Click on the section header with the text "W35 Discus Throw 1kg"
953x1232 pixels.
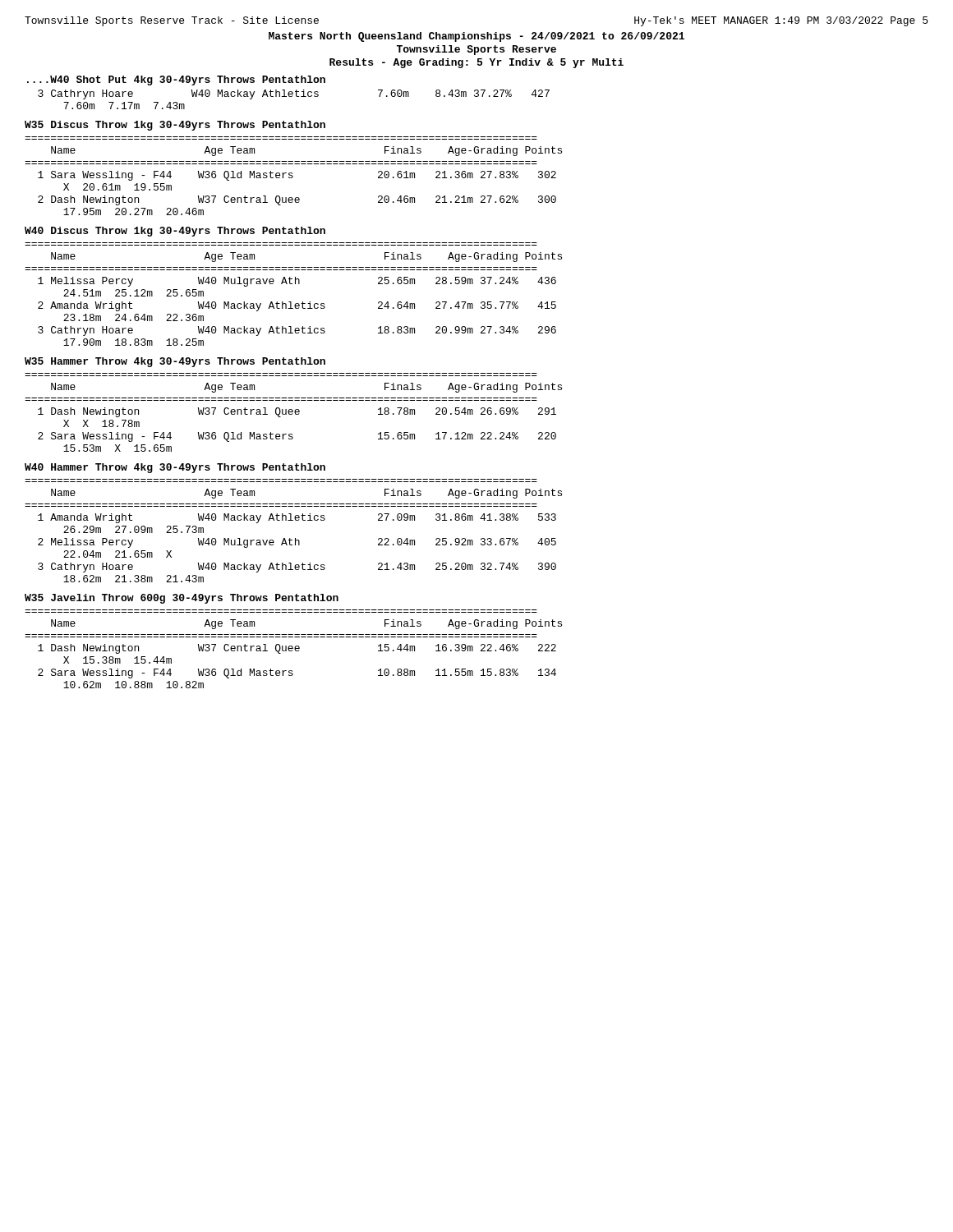[175, 125]
